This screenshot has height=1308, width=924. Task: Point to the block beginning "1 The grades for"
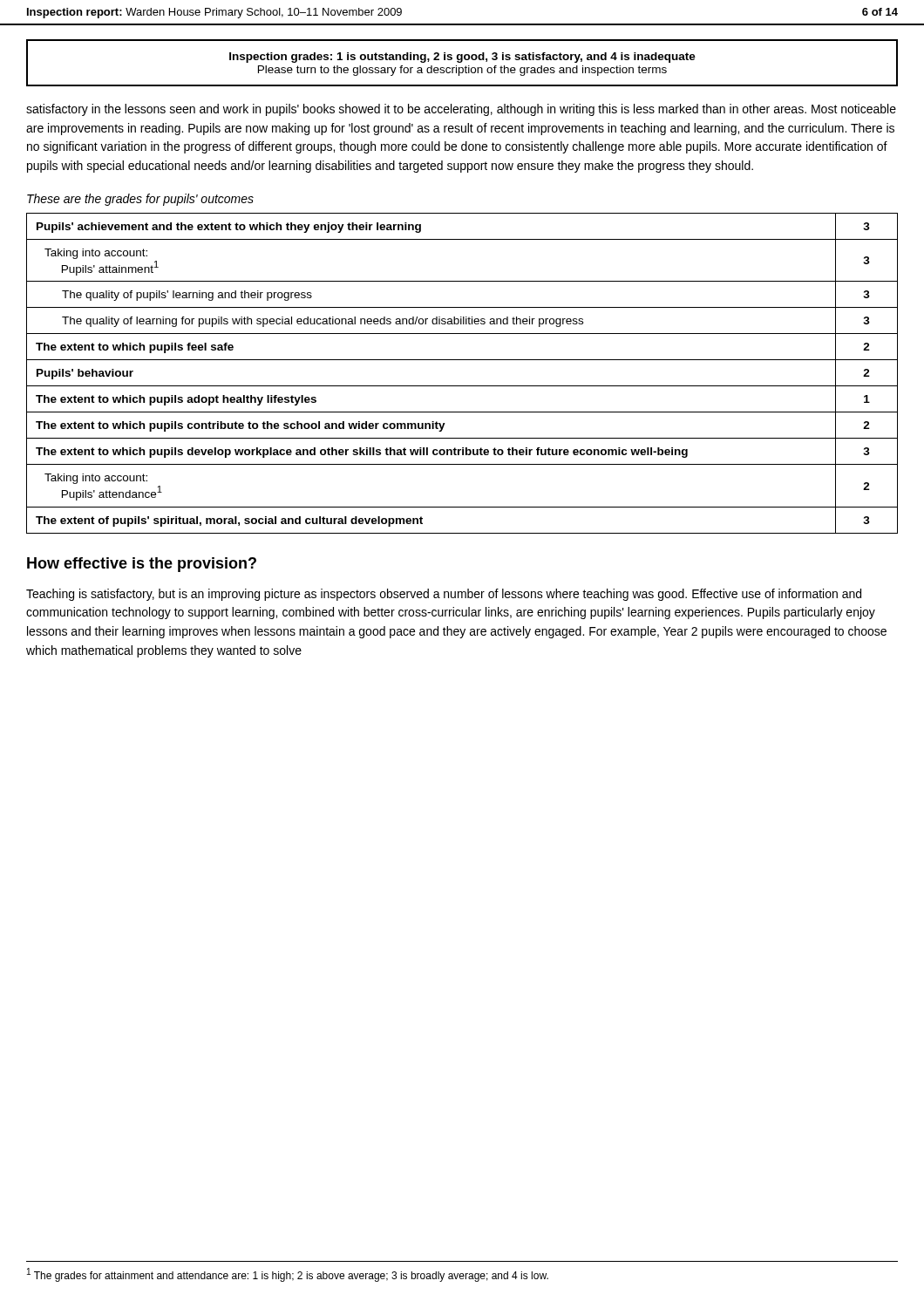[288, 1274]
